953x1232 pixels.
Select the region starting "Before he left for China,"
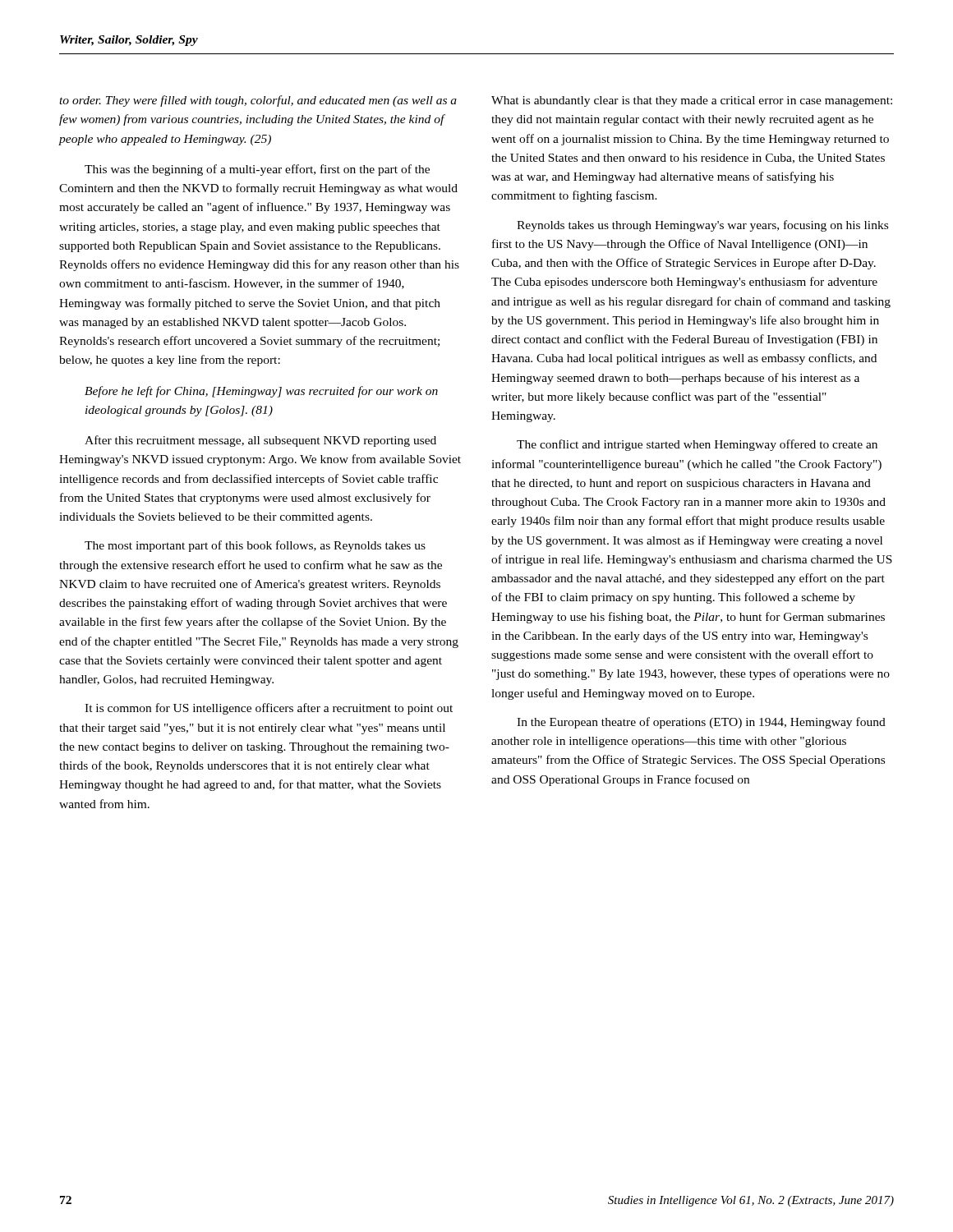click(261, 400)
